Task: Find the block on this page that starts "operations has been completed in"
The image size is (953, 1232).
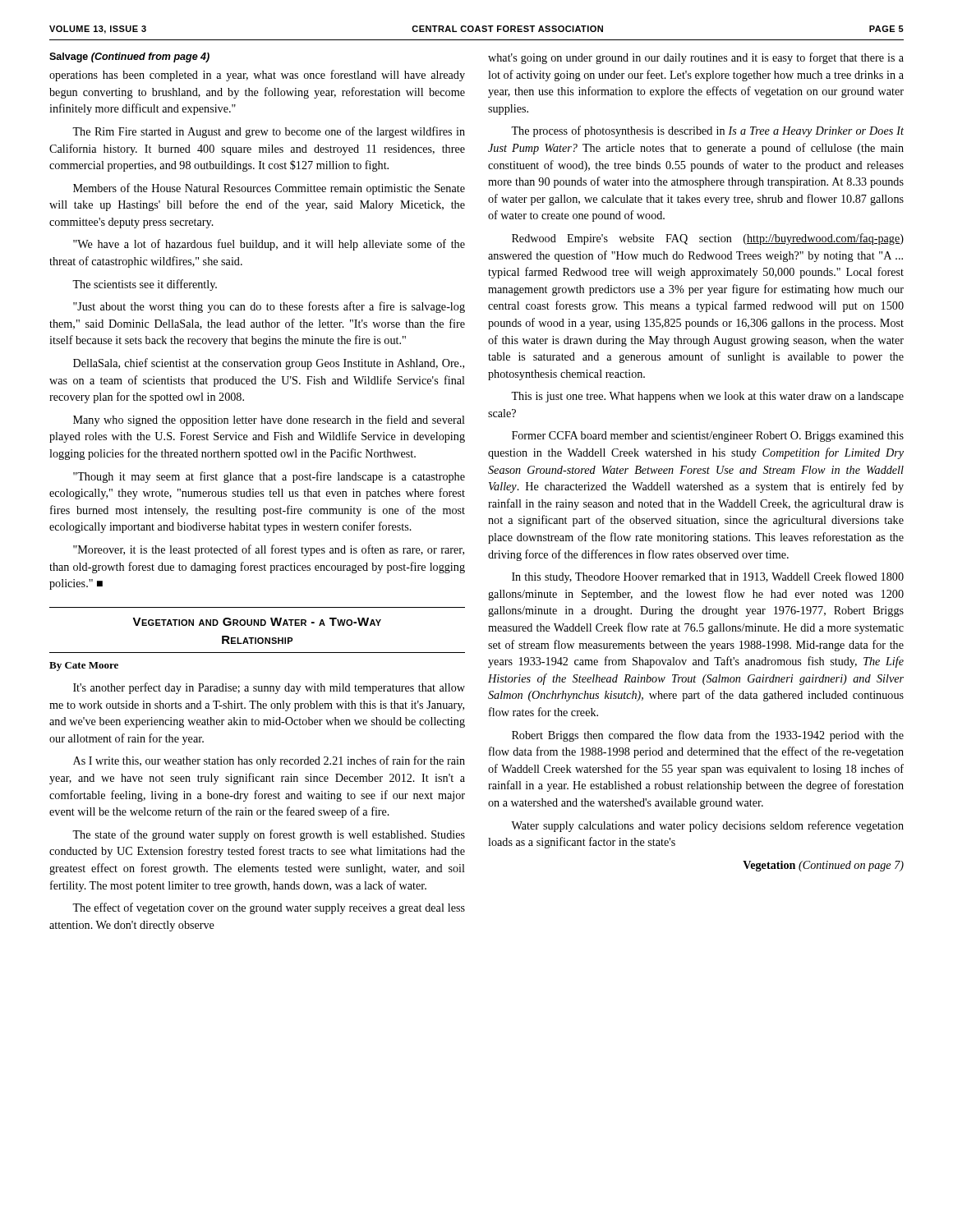Action: [x=257, y=329]
